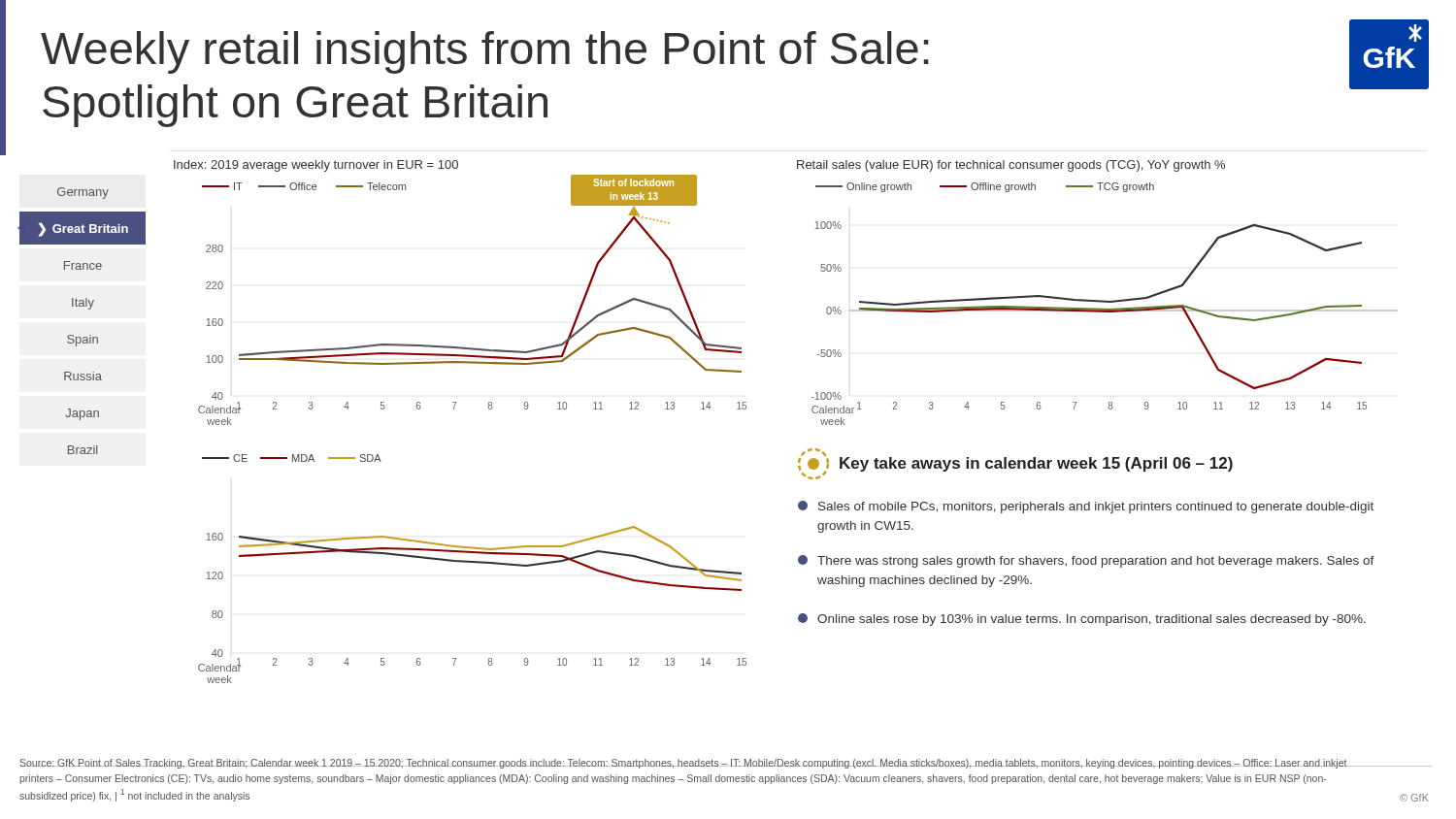Point to the passage starting "Online sales rose by 103% in"
Image resolution: width=1456 pixels, height=819 pixels.
(1082, 619)
